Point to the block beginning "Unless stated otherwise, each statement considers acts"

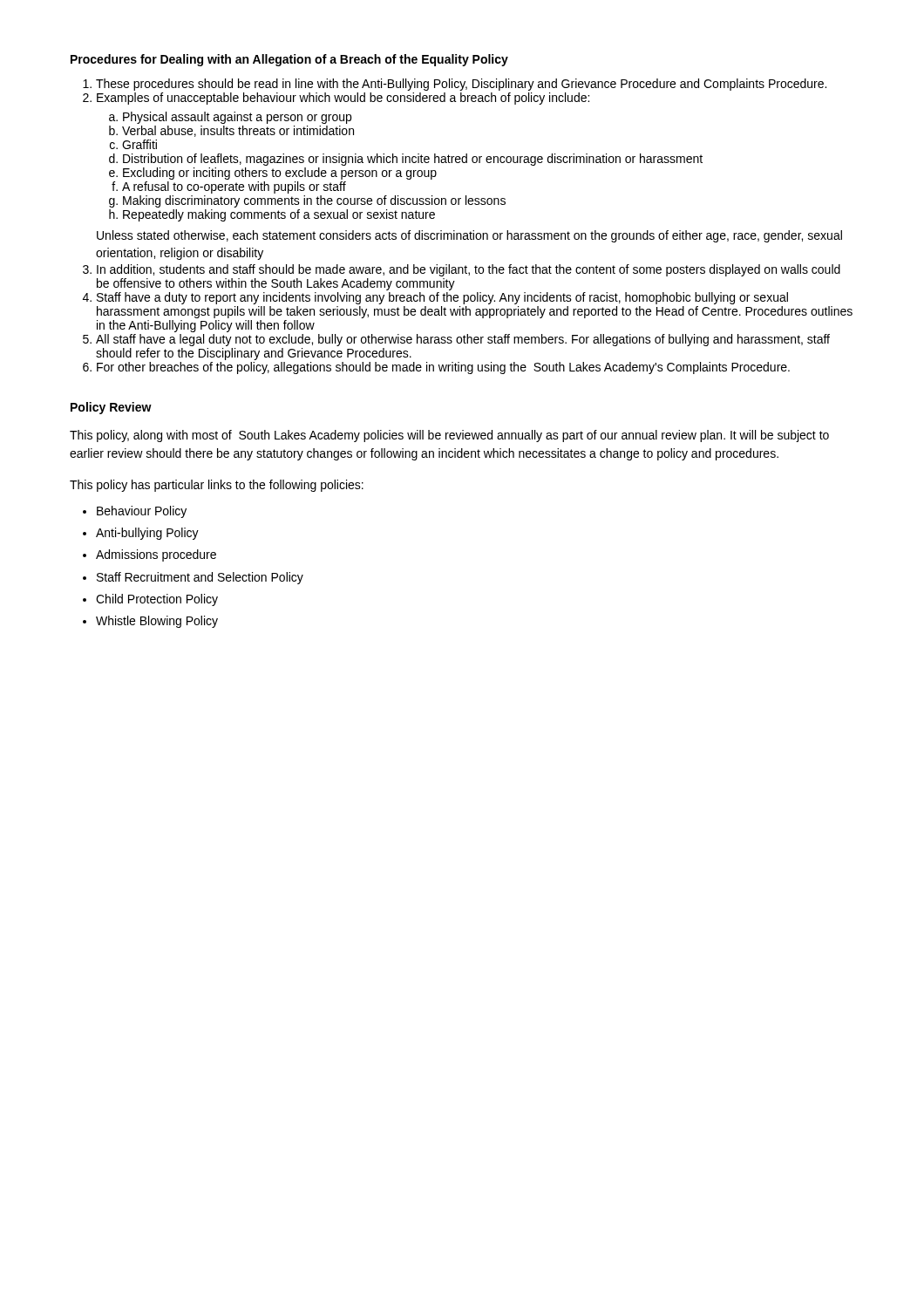(x=469, y=244)
